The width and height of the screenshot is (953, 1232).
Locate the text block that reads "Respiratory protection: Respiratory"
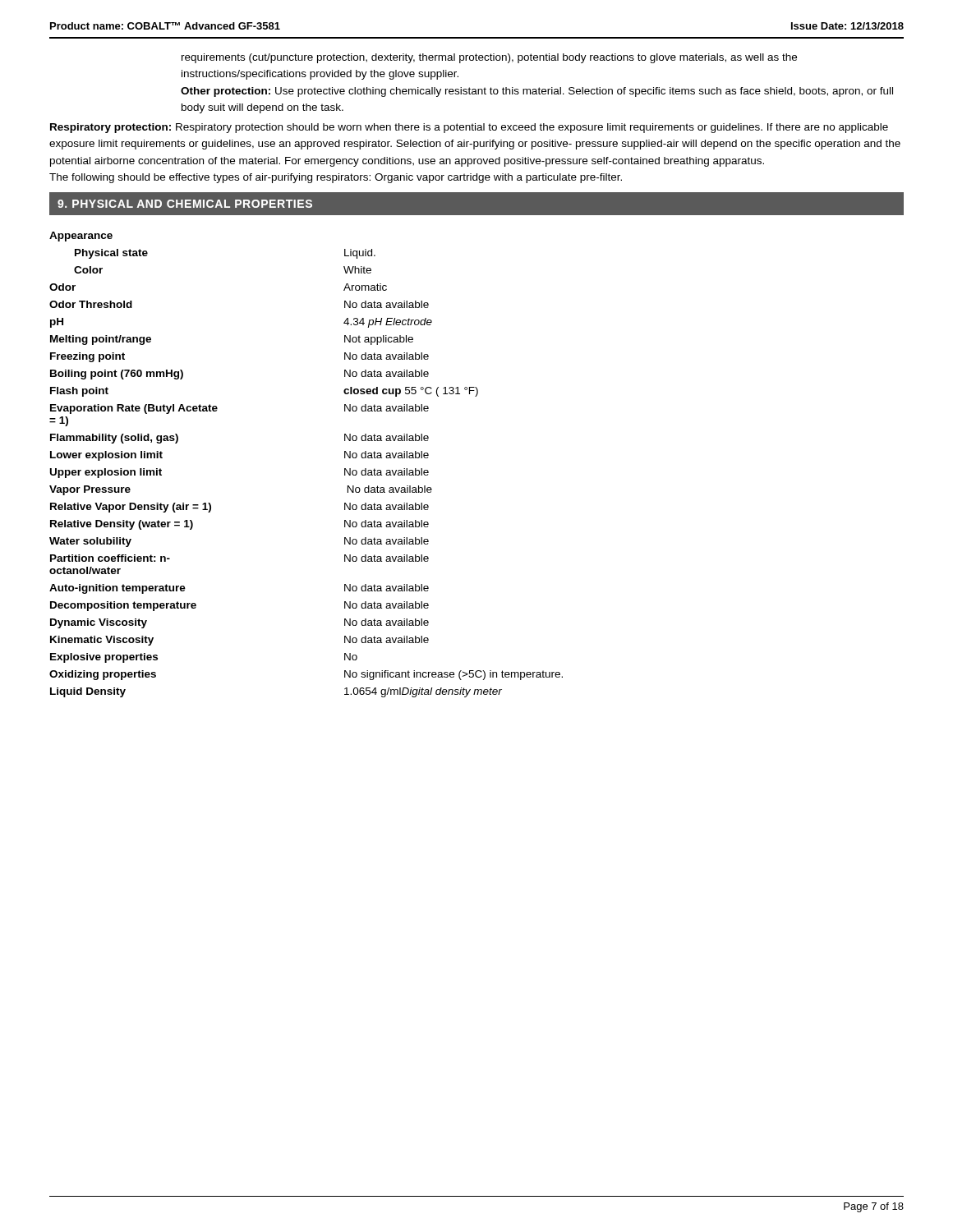475,152
